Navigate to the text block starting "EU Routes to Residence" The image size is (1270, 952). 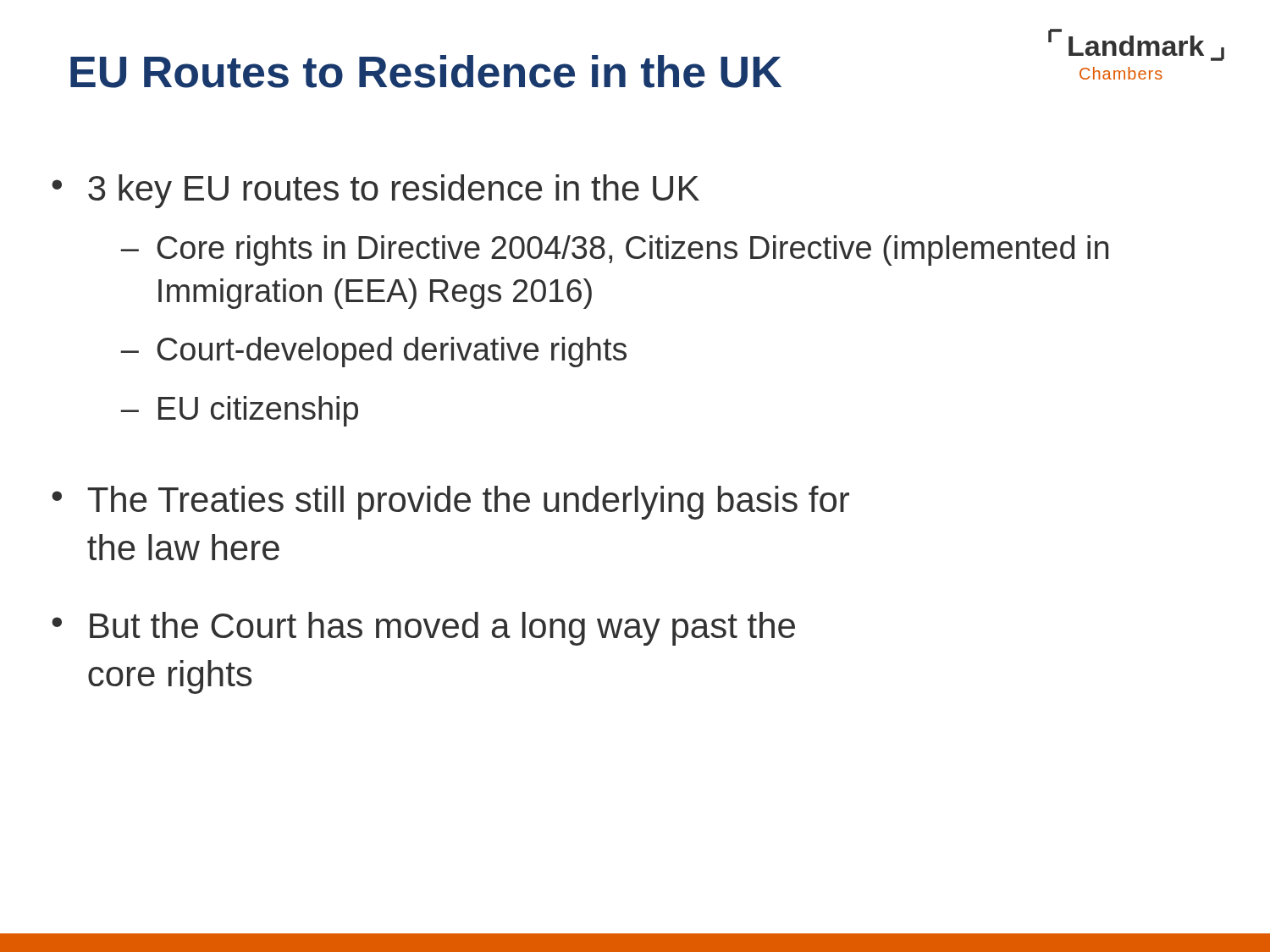(425, 72)
